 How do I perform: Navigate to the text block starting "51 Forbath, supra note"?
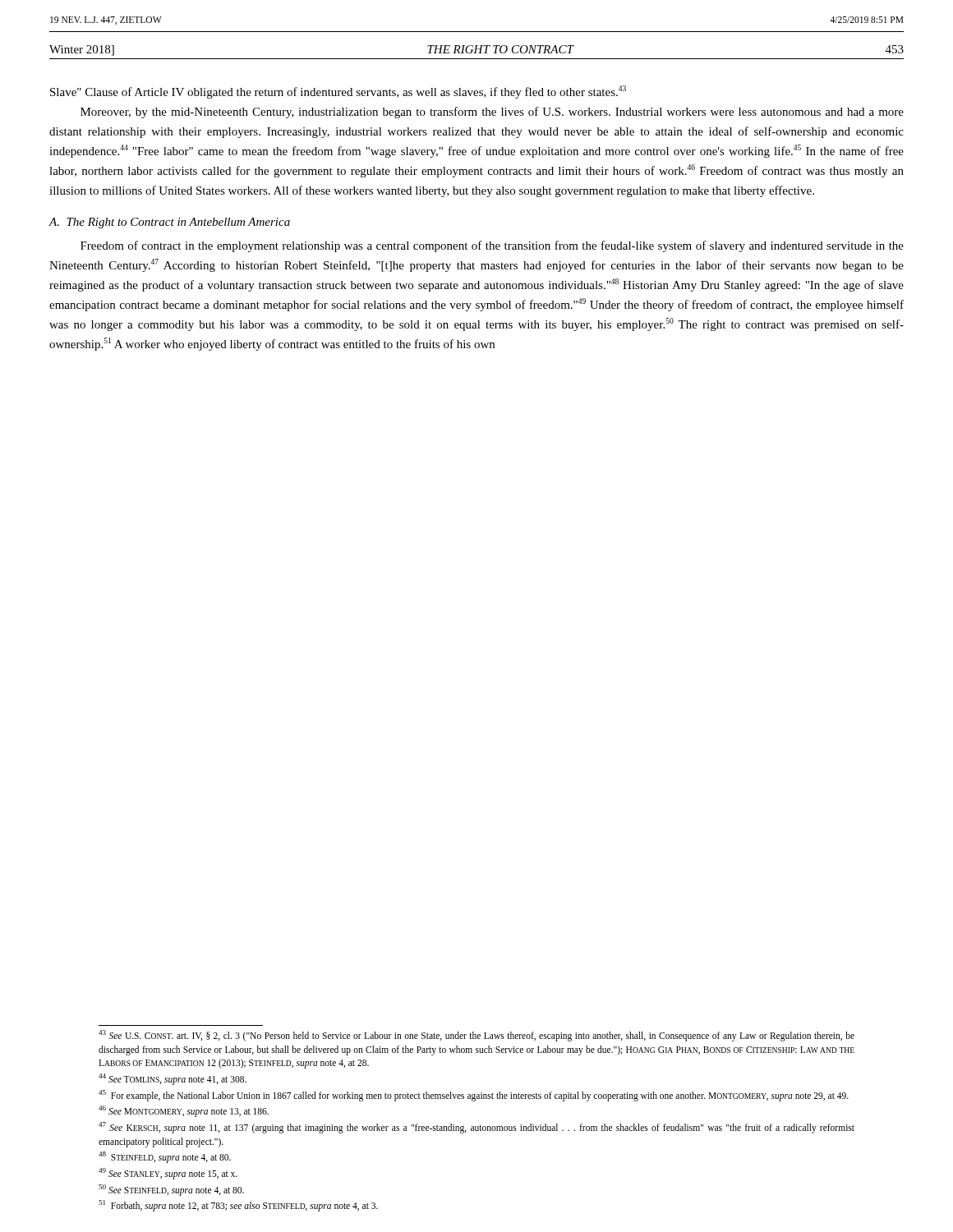(238, 1205)
